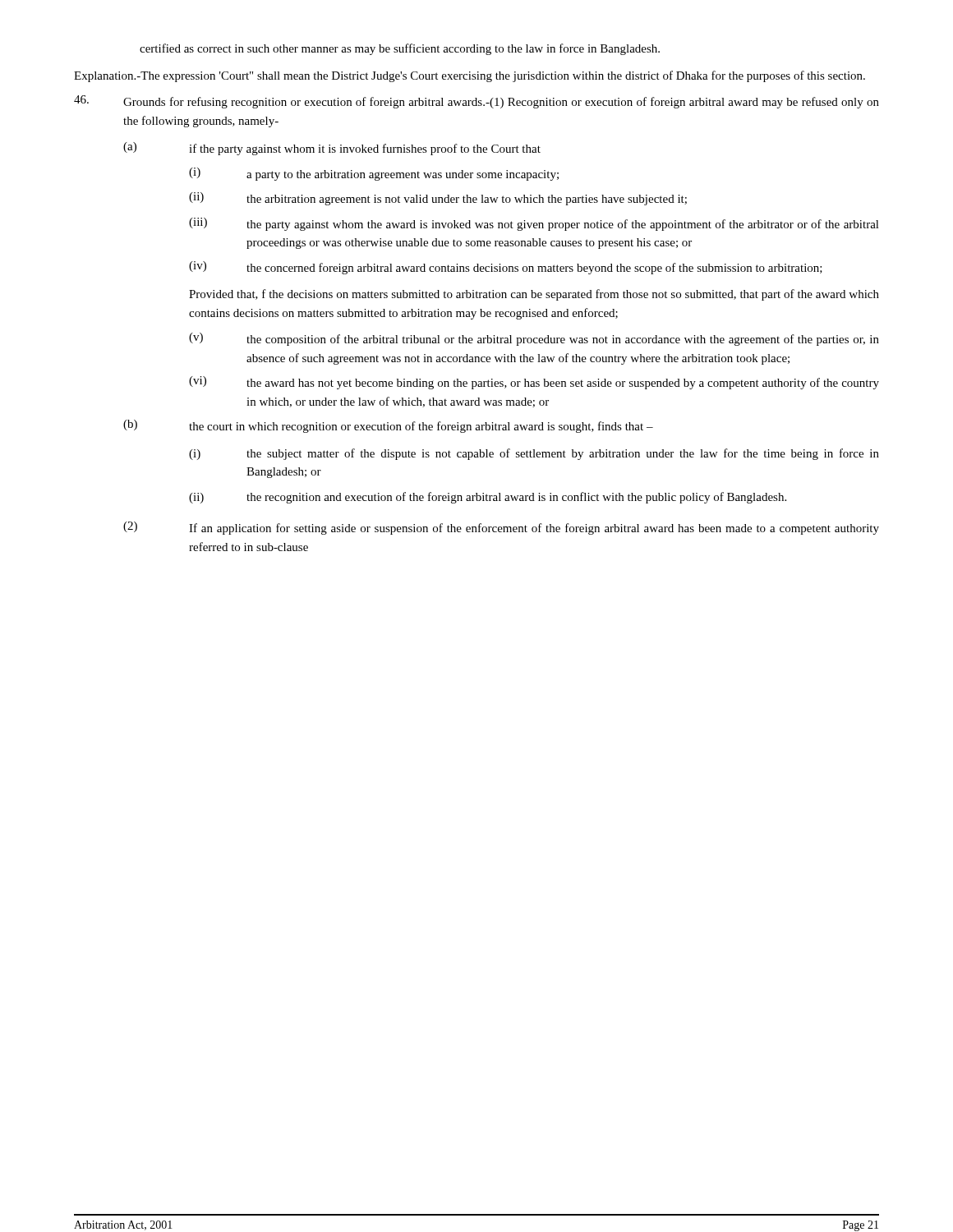The width and height of the screenshot is (953, 1232).
Task: Select the text starting "(i) the subject matter"
Action: point(534,462)
